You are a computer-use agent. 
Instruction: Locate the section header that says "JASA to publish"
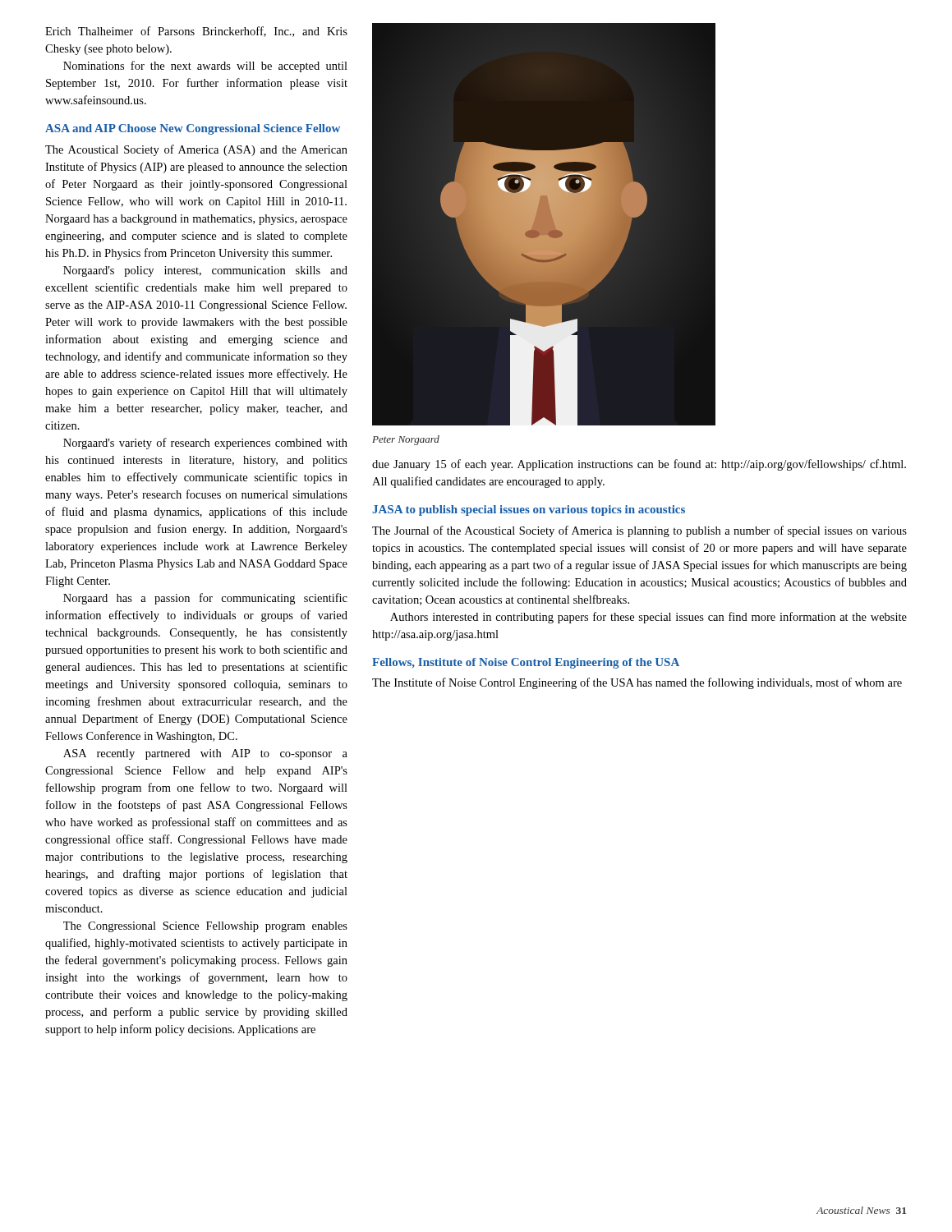pos(529,509)
